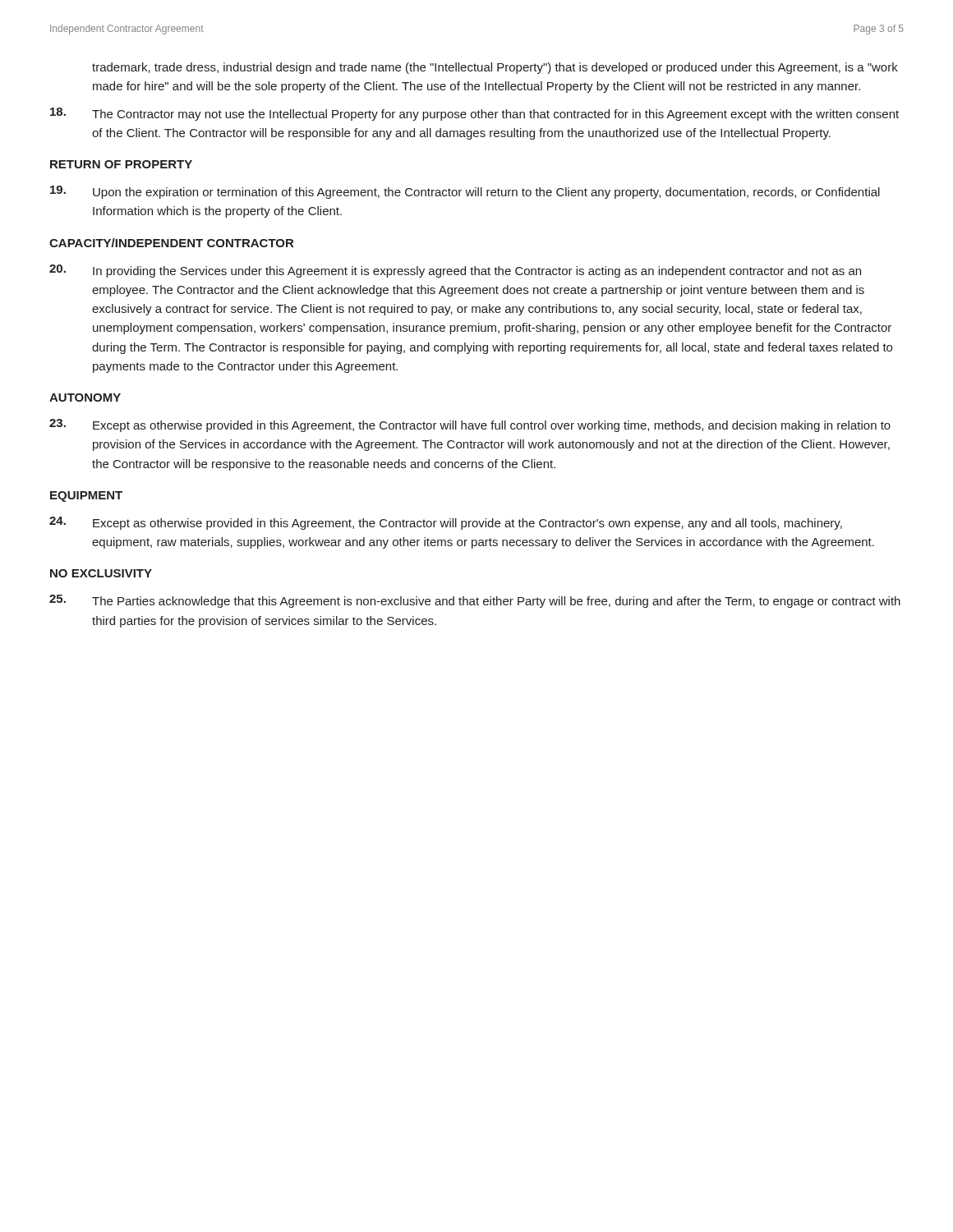Find the section header that reads "CAPACITY/INDEPENDENT CONTRACTOR"
This screenshot has width=953, height=1232.
click(x=172, y=242)
